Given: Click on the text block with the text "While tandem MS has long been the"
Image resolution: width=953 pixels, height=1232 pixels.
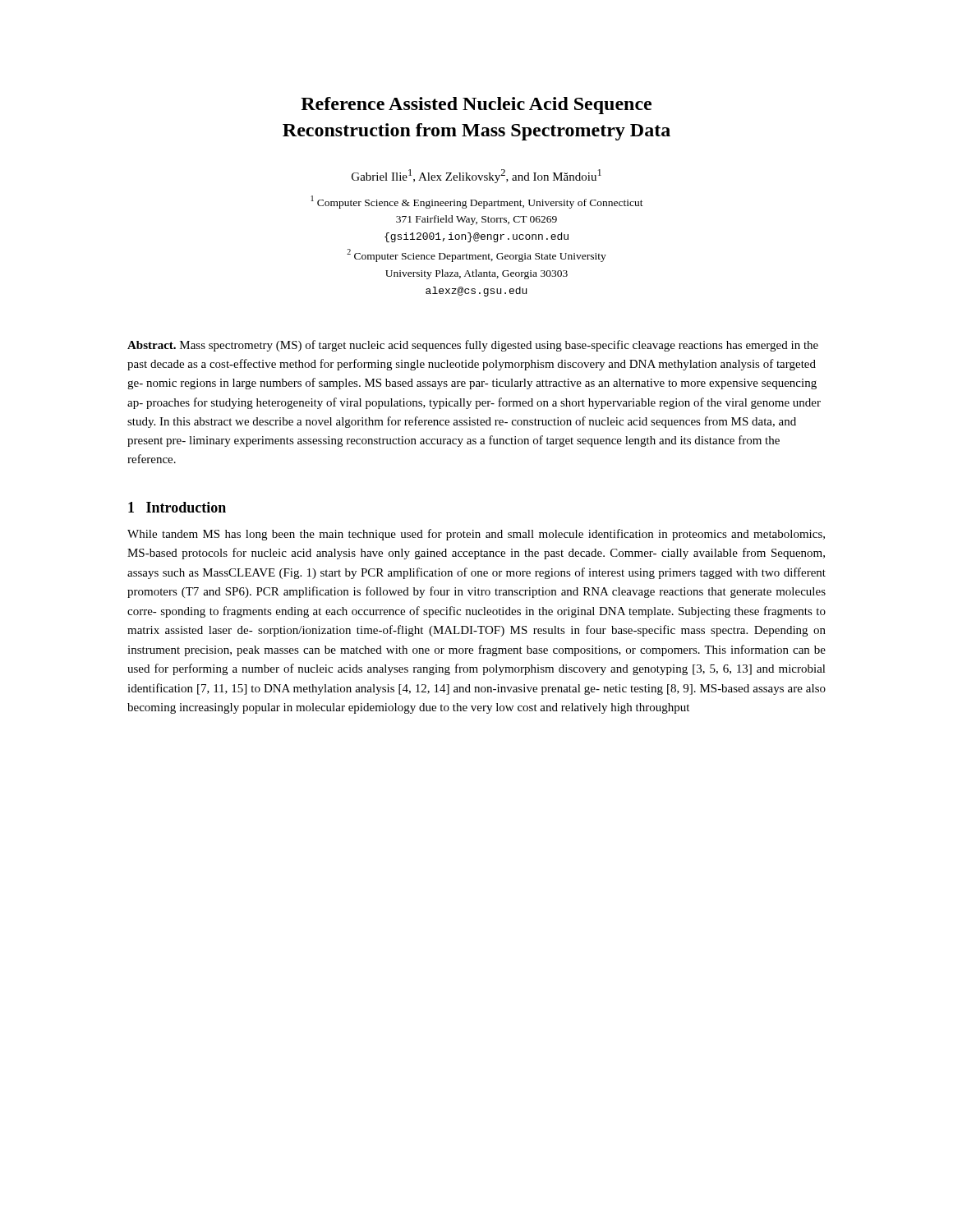Looking at the screenshot, I should coord(476,620).
